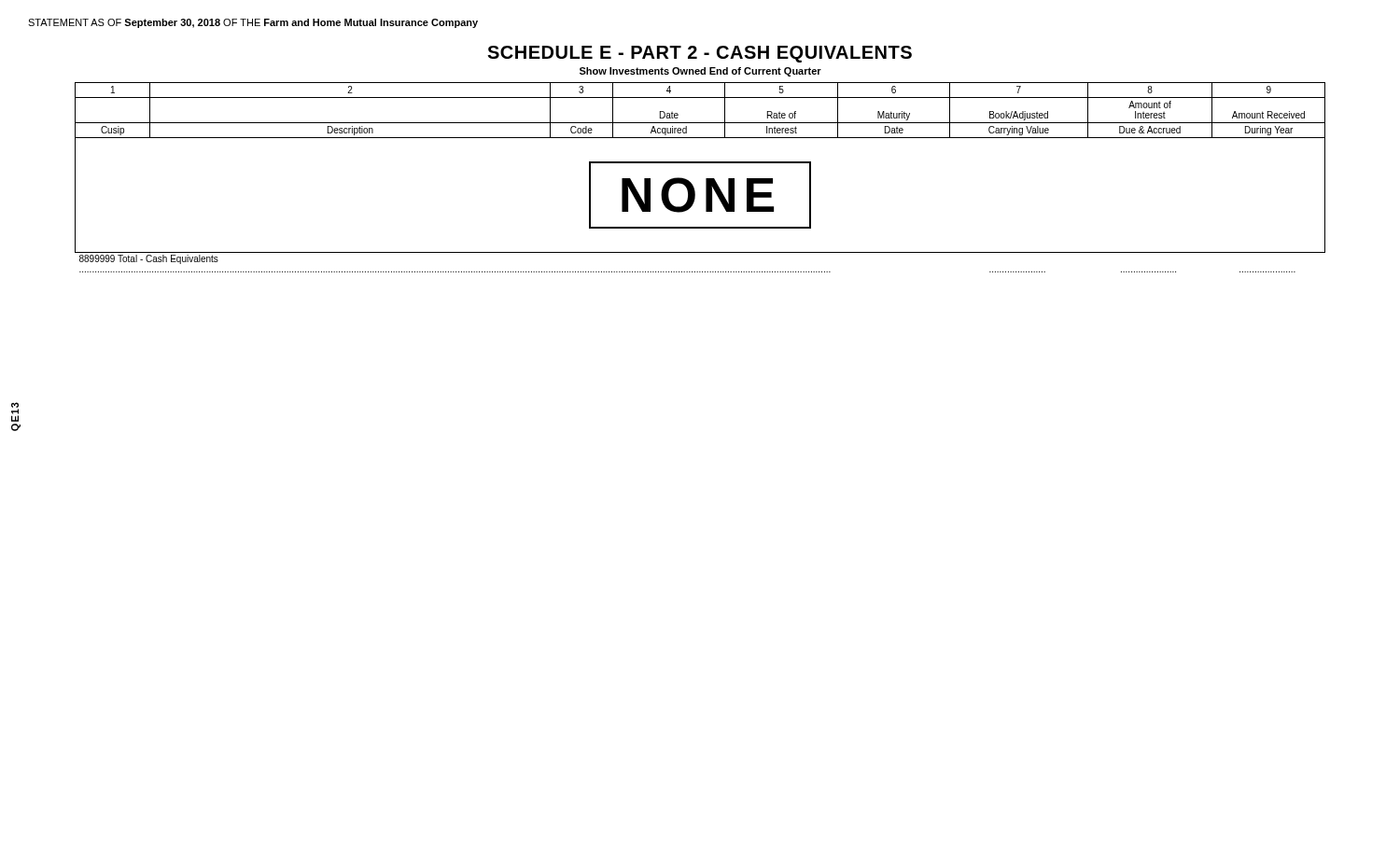Image resolution: width=1400 pixels, height=850 pixels.
Task: Find the text block starting "SCHEDULE E - PART 2 - CASH"
Action: (x=700, y=59)
